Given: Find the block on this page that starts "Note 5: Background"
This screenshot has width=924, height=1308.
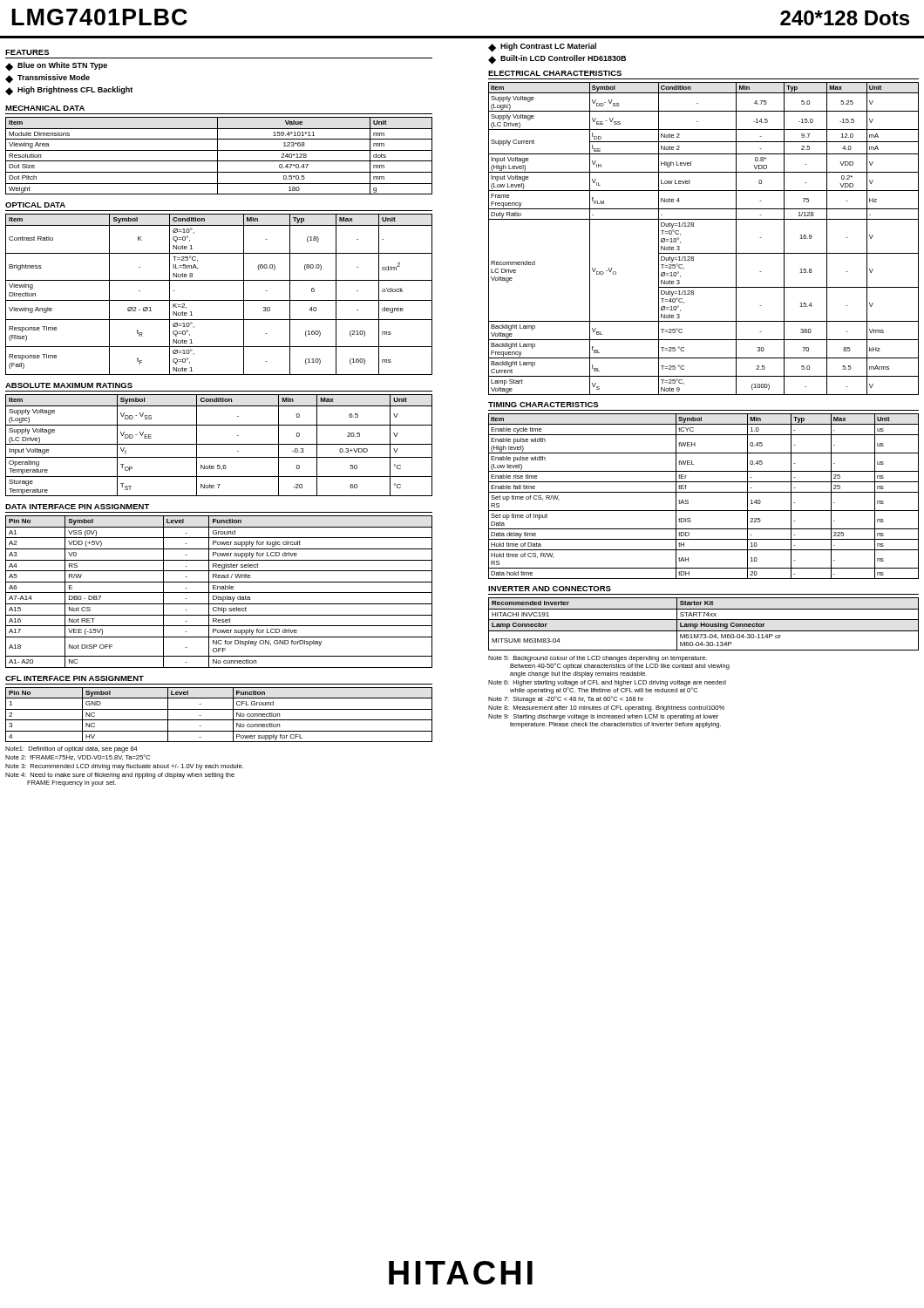Looking at the screenshot, I should tap(609, 666).
